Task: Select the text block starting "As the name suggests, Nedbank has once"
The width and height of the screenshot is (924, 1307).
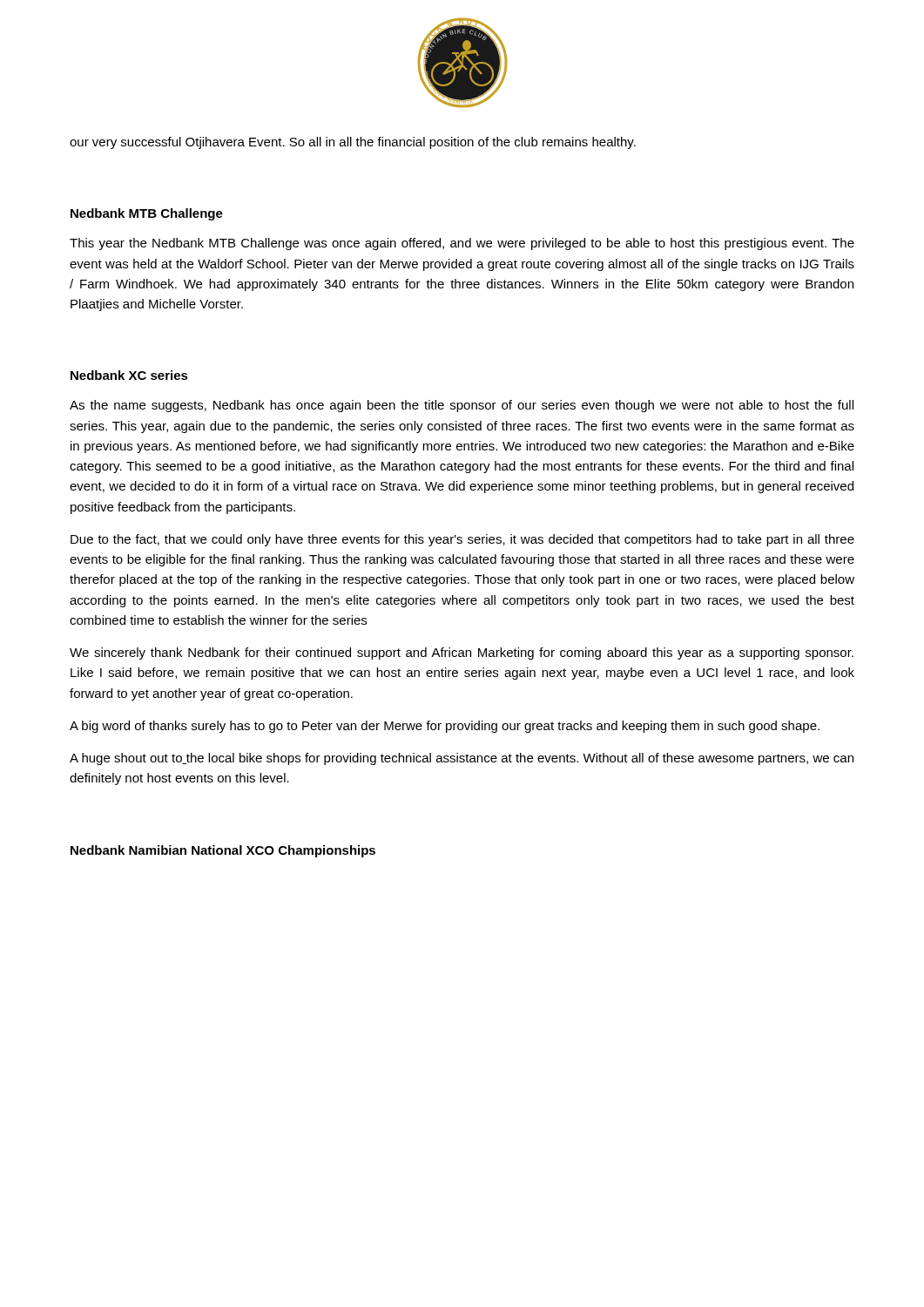Action: coord(462,456)
